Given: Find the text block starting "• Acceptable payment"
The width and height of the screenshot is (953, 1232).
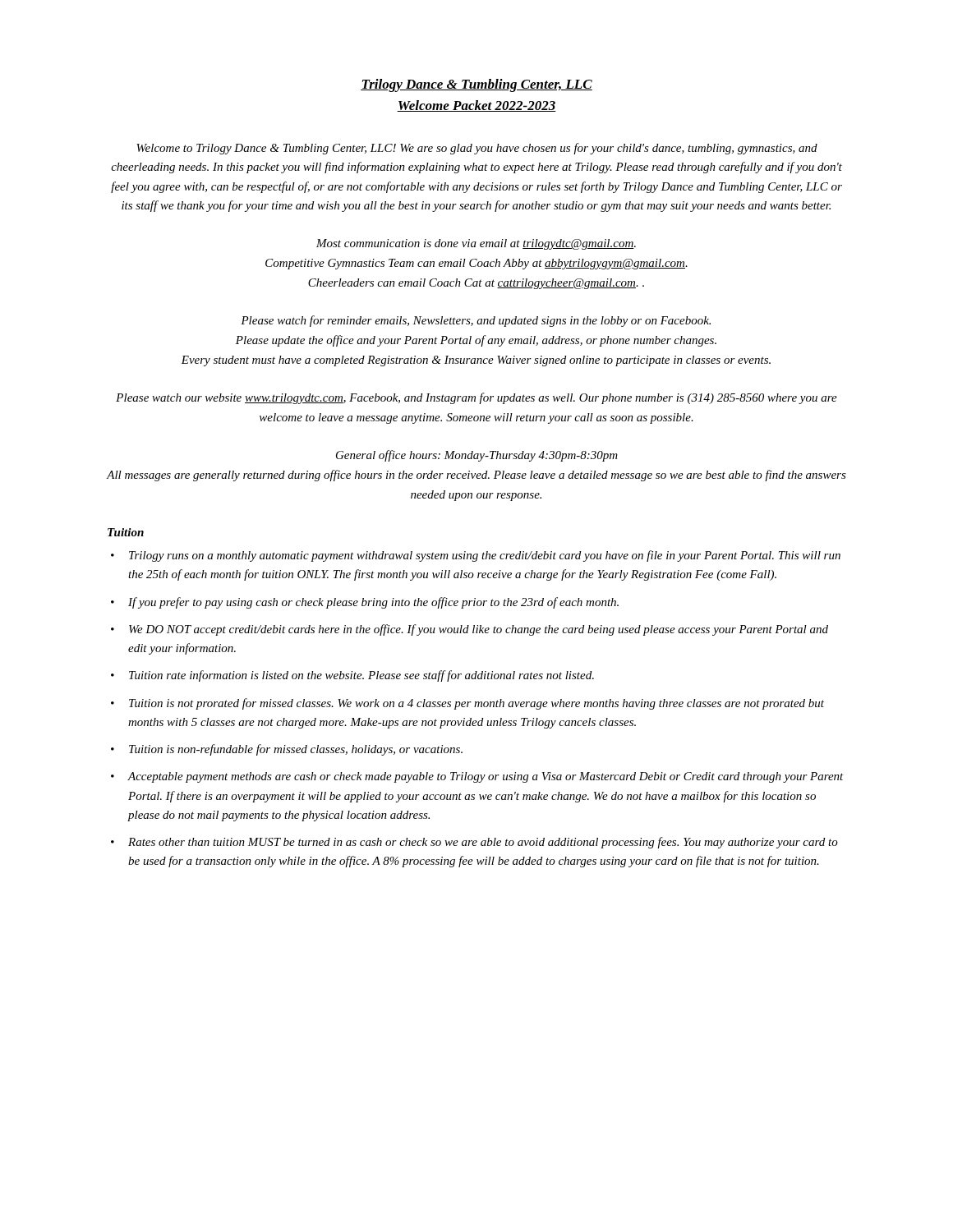Looking at the screenshot, I should (476, 796).
